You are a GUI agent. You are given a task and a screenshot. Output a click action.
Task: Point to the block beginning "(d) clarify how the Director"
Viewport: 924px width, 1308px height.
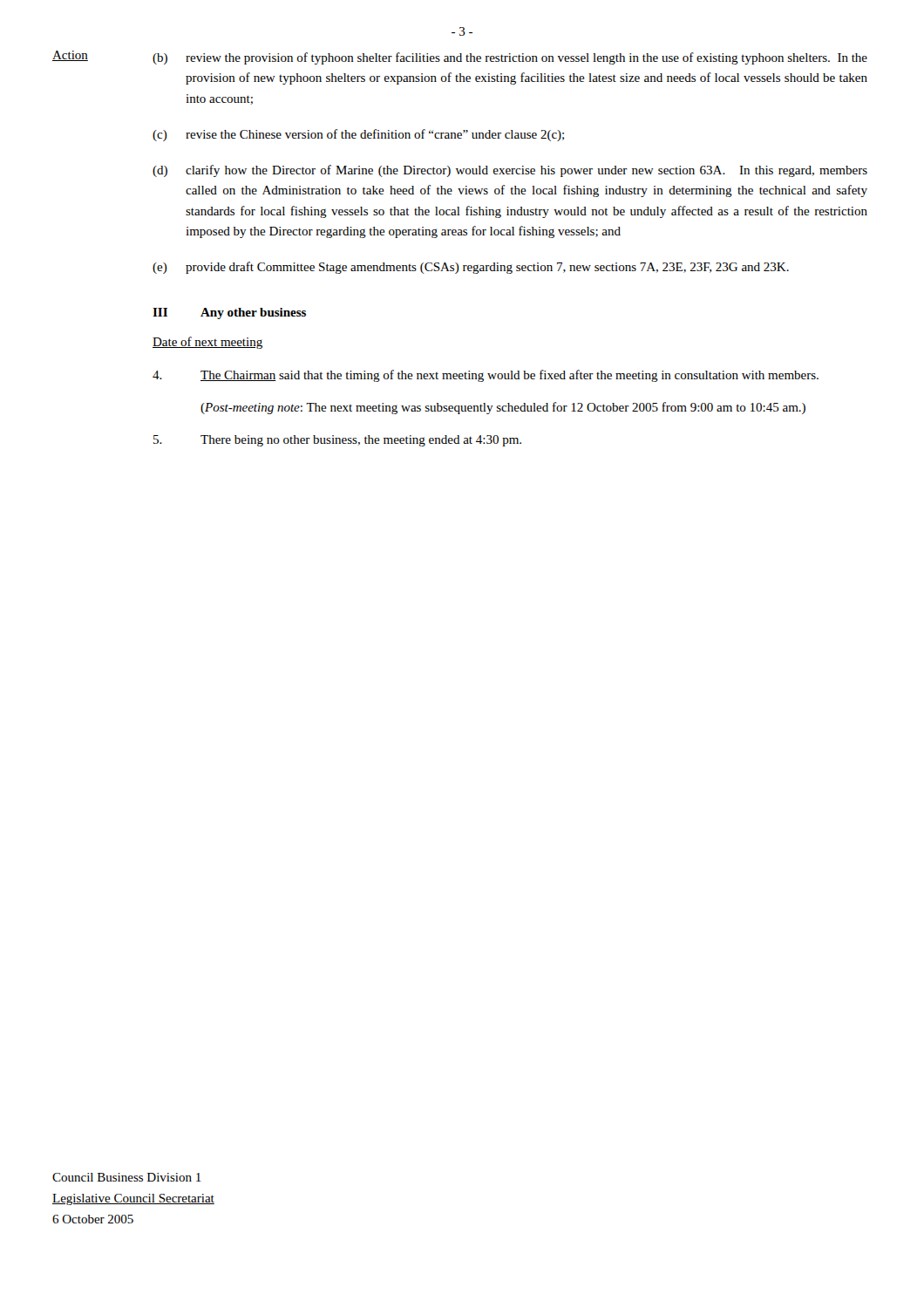click(x=510, y=201)
